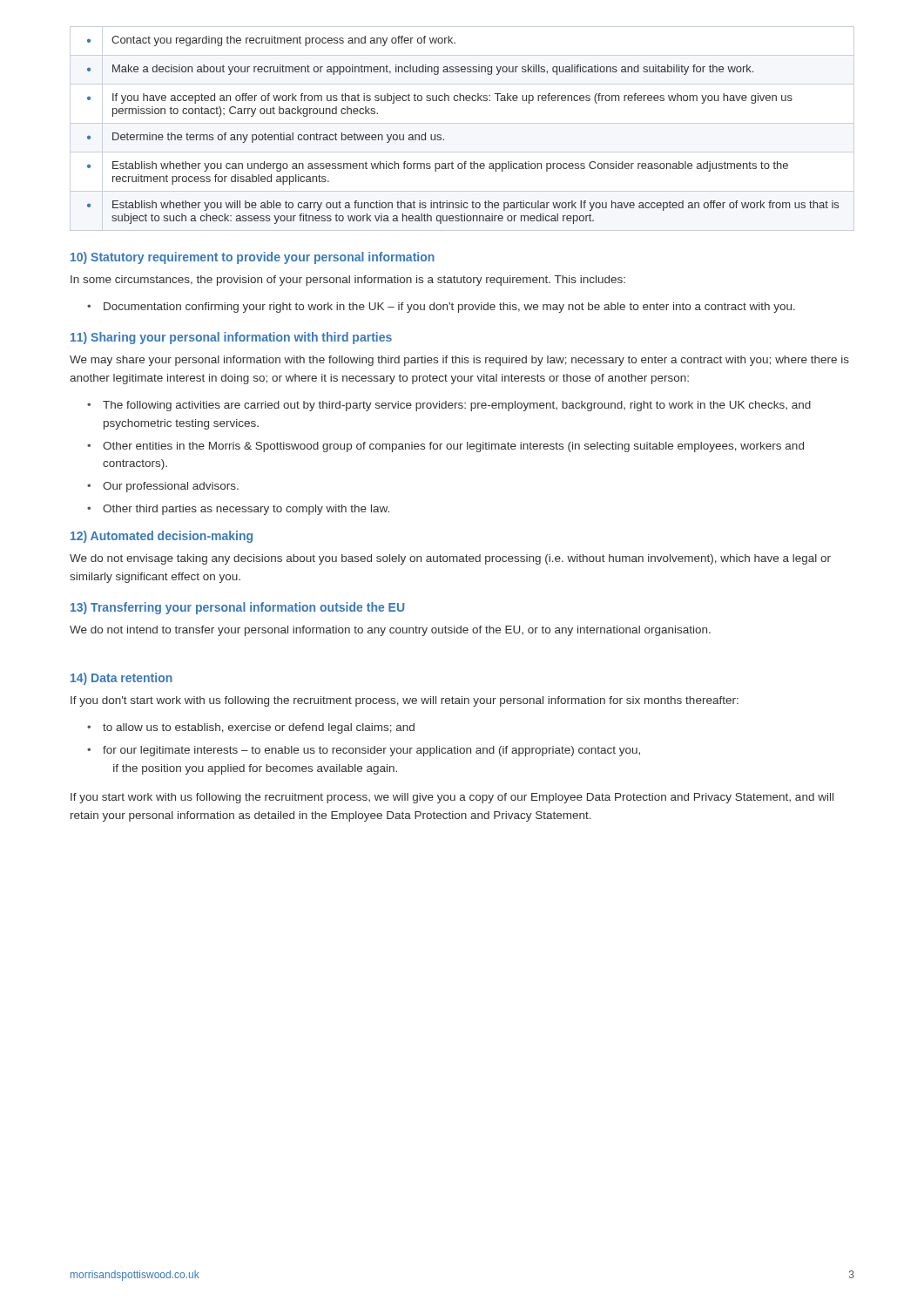The image size is (924, 1307).
Task: Find "Our professional advisors." on this page
Action: click(x=171, y=486)
